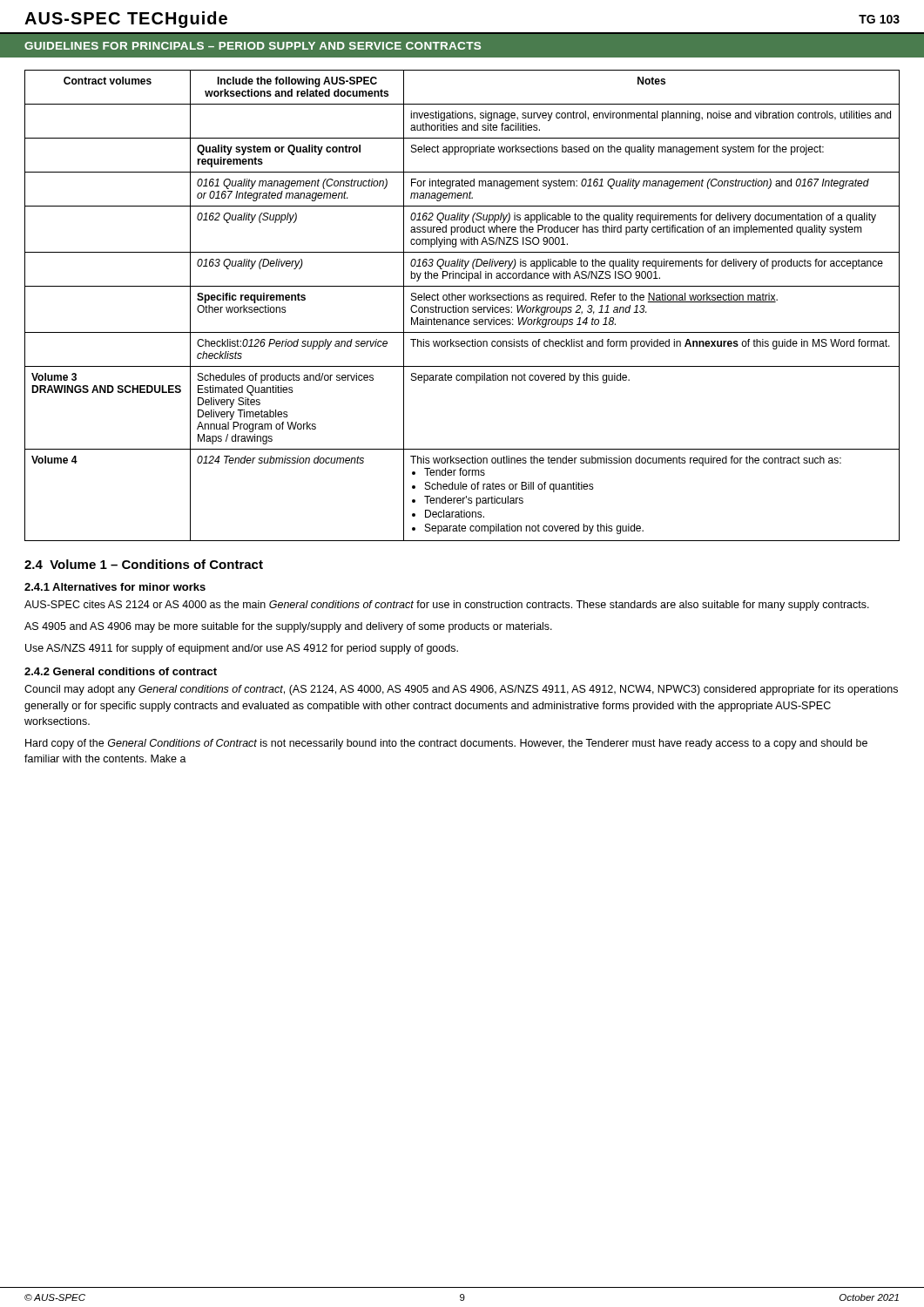The height and width of the screenshot is (1307, 924).
Task: Locate the section header with the text "2.4 Volume 1 – Conditions of"
Action: (x=144, y=564)
